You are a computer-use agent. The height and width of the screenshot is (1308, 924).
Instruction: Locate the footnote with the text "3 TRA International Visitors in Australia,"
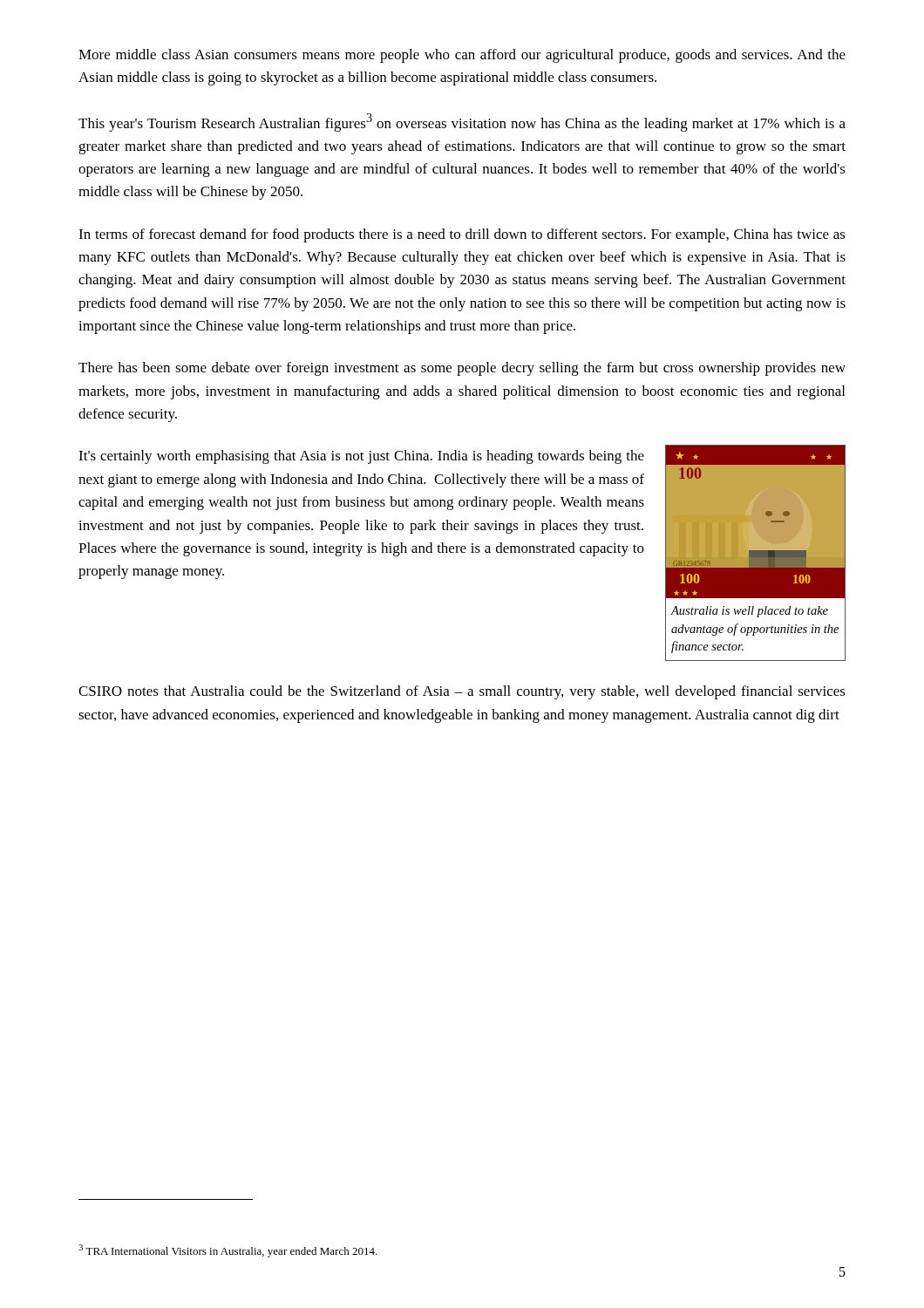[228, 1250]
